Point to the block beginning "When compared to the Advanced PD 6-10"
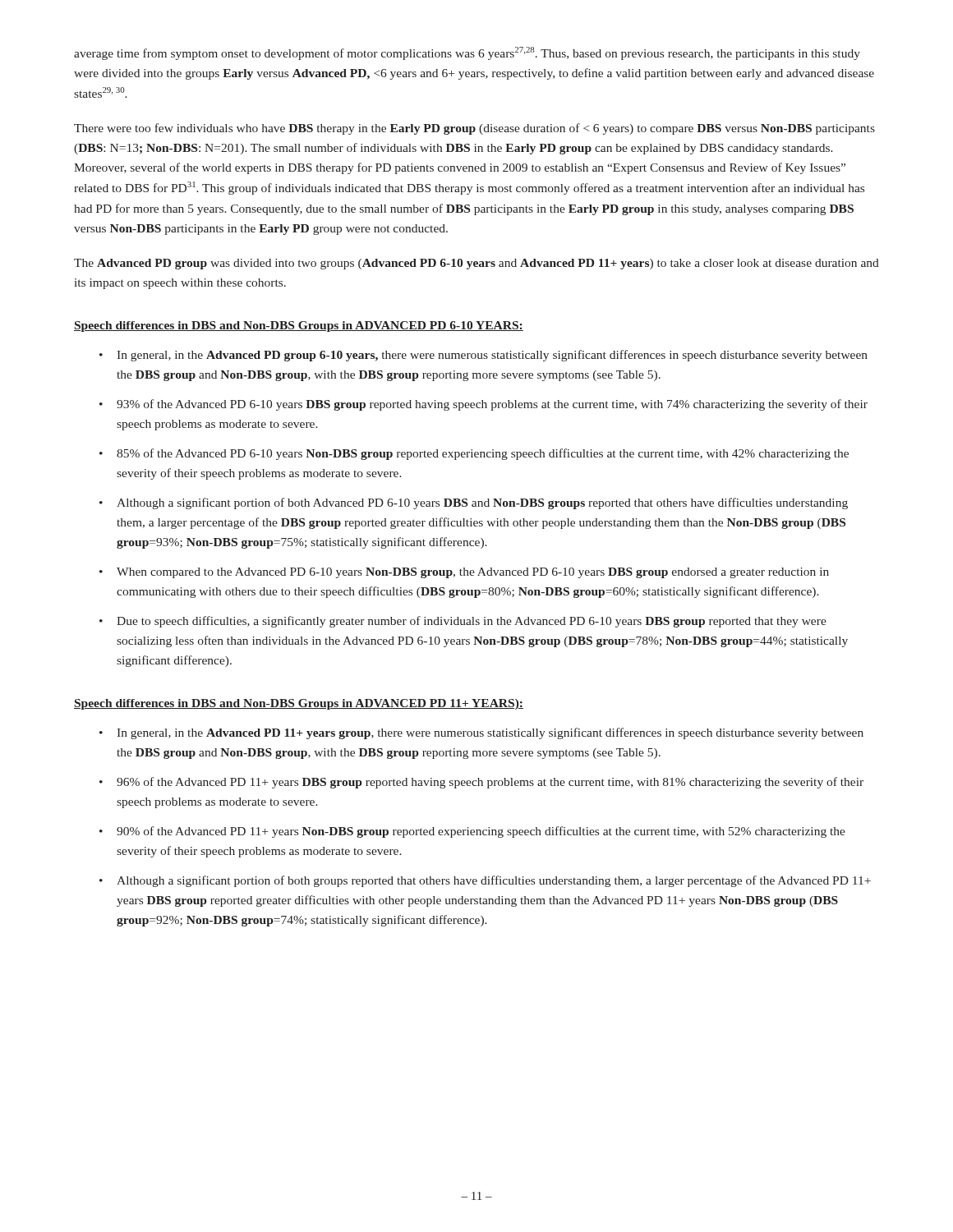The image size is (953, 1232). pyautogui.click(x=473, y=581)
